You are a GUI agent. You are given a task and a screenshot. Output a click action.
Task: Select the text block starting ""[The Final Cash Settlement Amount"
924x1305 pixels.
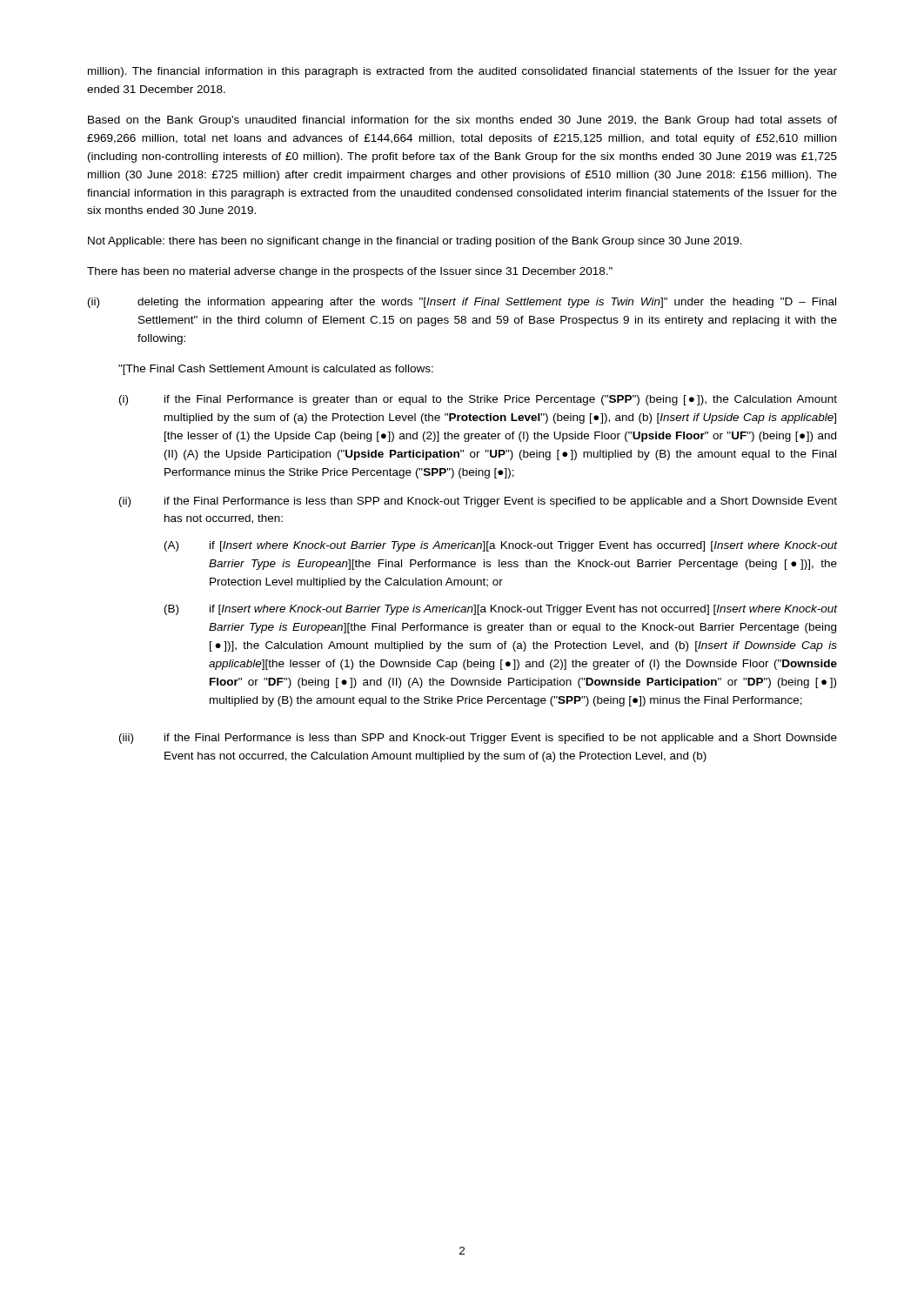(276, 368)
